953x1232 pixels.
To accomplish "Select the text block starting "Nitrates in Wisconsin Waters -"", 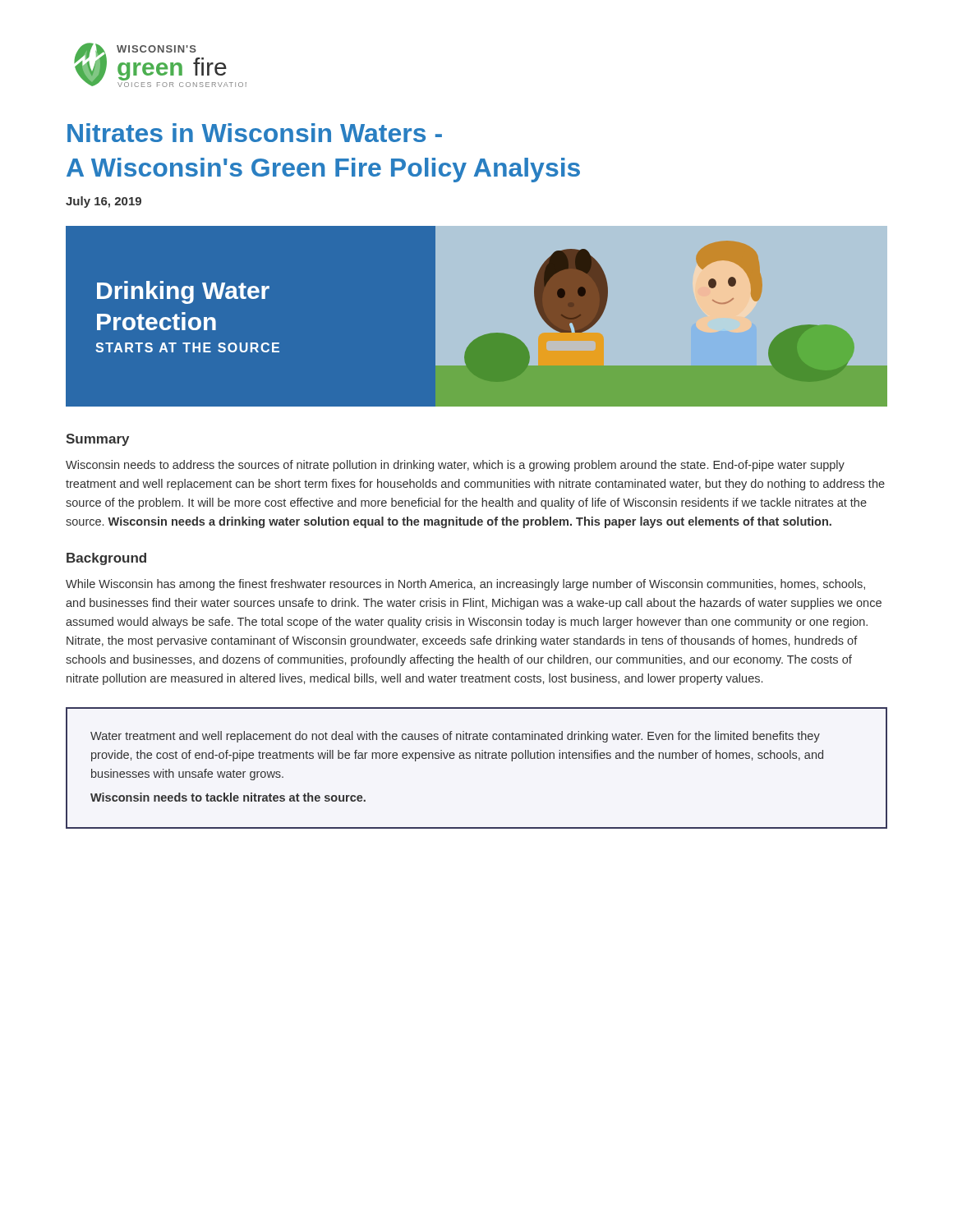I will [476, 151].
